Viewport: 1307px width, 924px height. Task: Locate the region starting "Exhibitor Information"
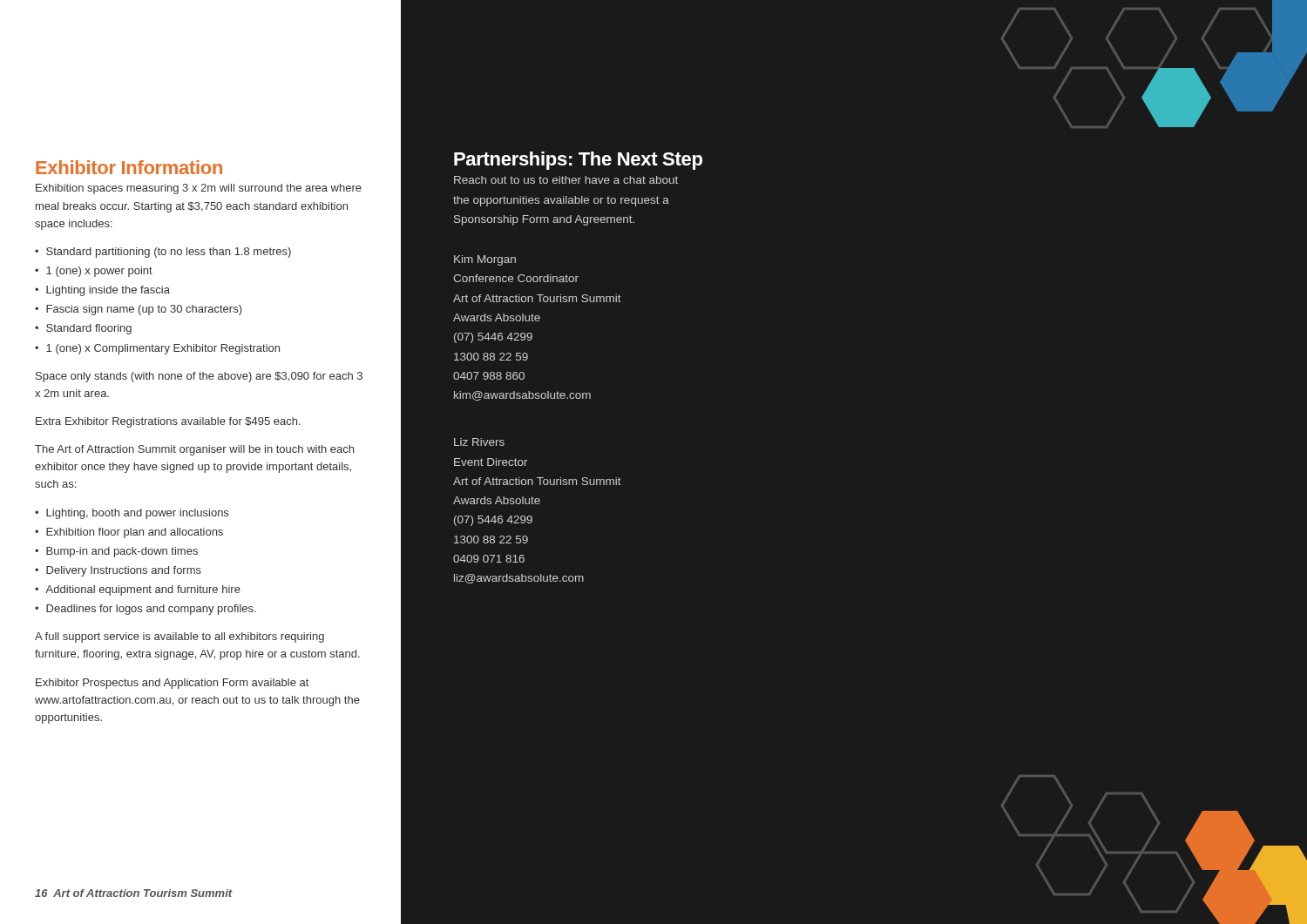click(x=129, y=168)
